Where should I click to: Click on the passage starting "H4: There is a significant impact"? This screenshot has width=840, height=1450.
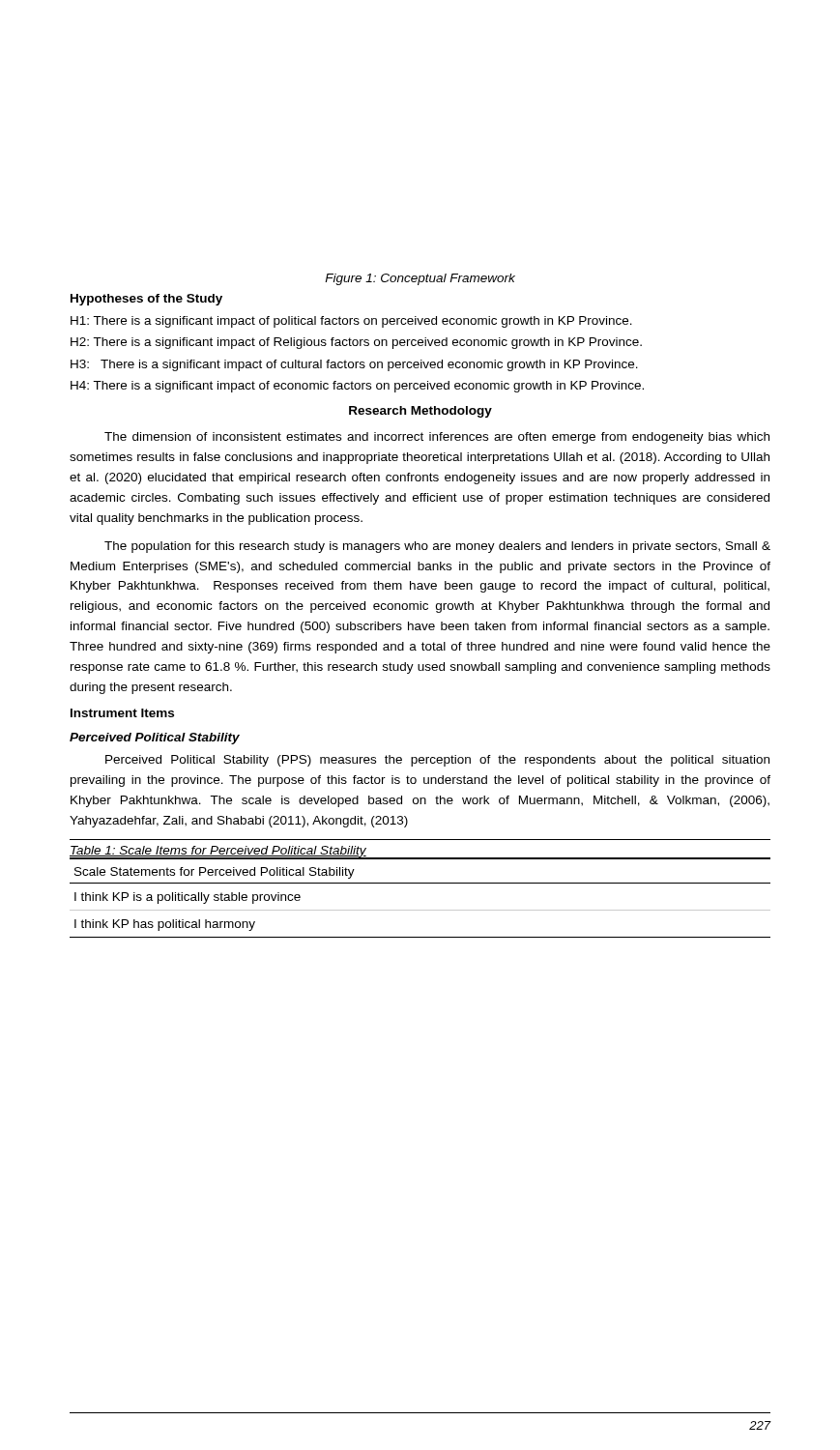tap(357, 385)
